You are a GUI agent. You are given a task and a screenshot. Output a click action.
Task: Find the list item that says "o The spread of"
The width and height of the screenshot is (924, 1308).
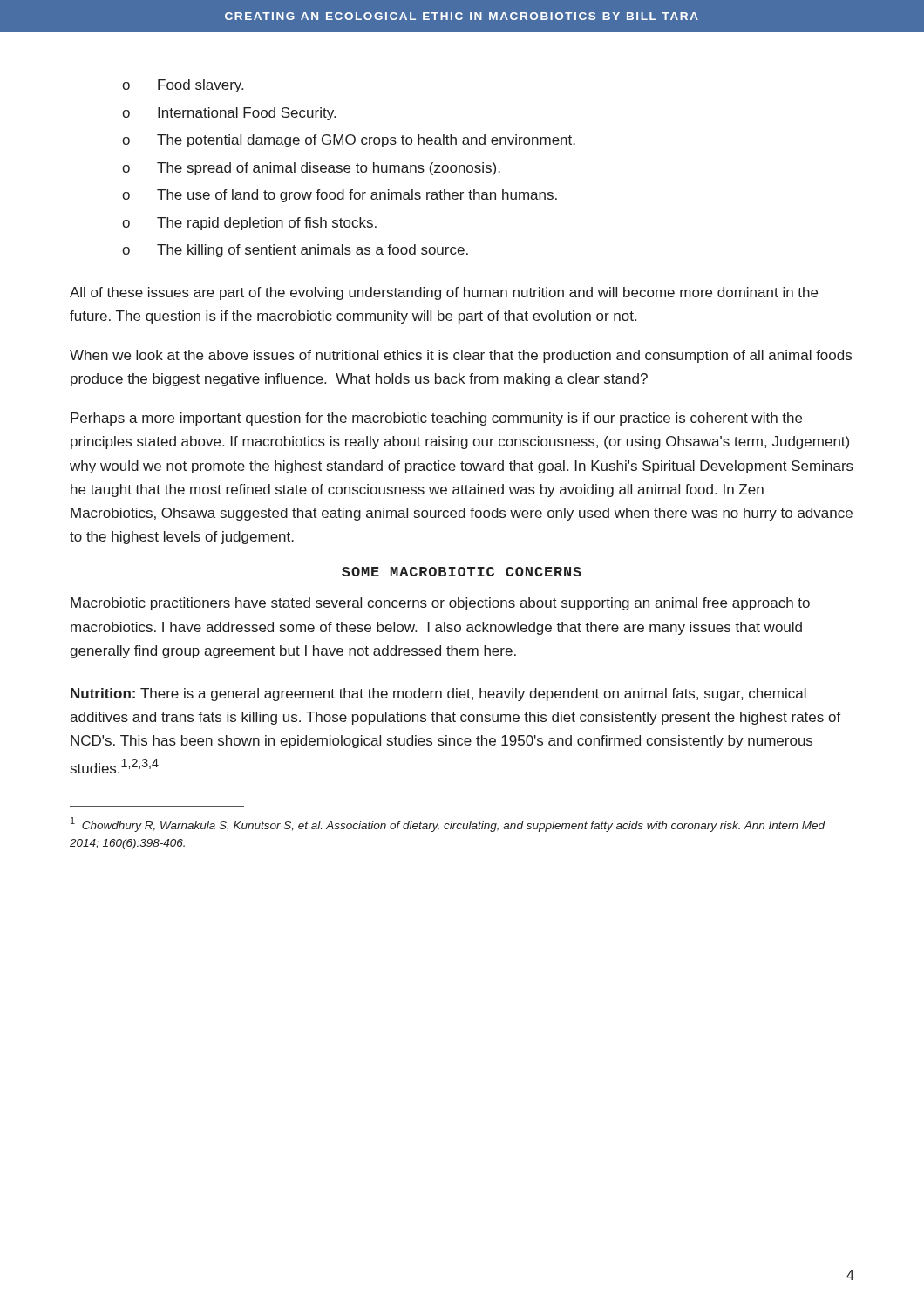(462, 168)
